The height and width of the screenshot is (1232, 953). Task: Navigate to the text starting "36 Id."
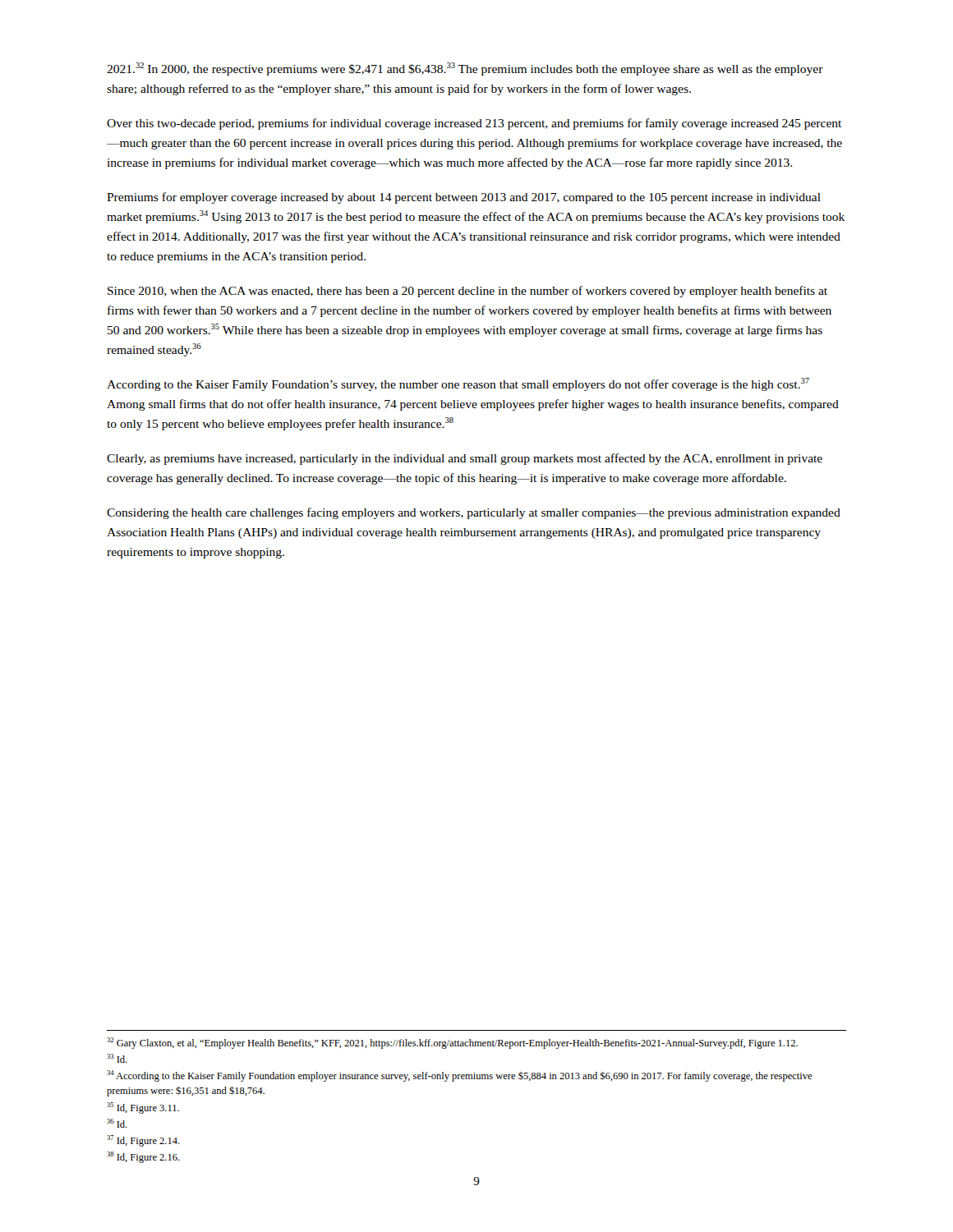tap(117, 1123)
